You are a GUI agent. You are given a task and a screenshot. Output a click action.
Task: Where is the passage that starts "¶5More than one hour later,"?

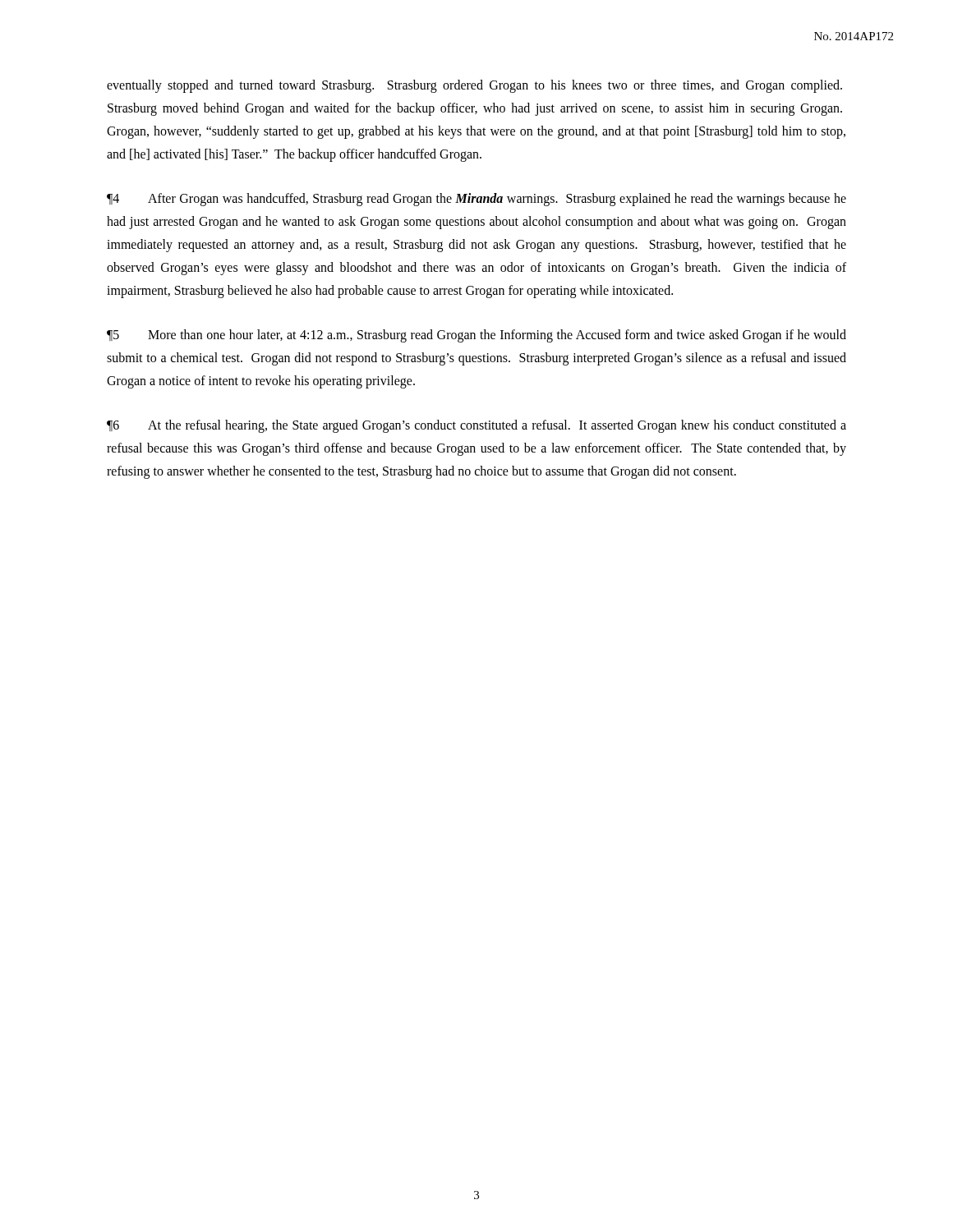(x=476, y=356)
